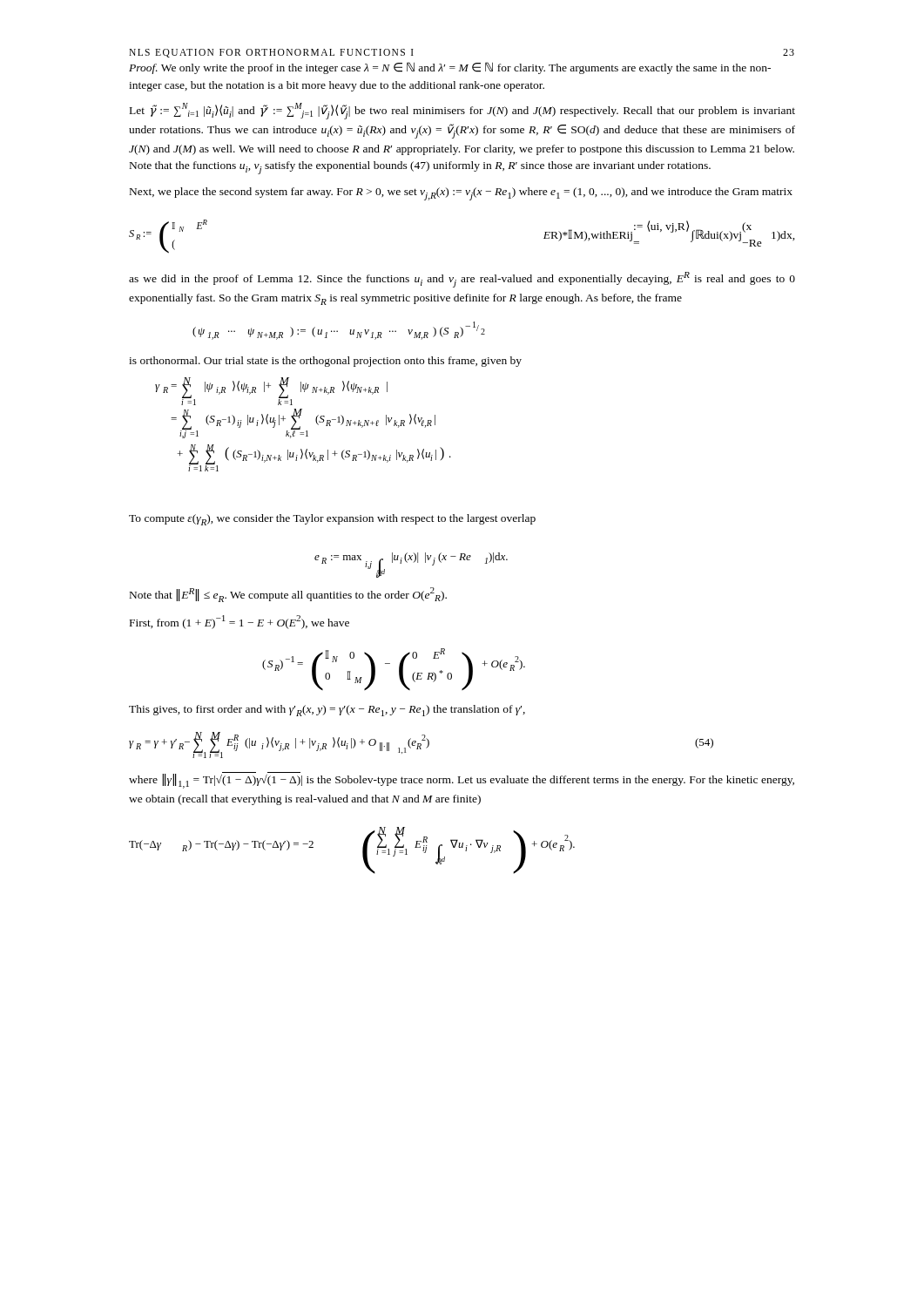Navigate to the passage starting "as we did in"
The height and width of the screenshot is (1307, 924).
coord(462,288)
